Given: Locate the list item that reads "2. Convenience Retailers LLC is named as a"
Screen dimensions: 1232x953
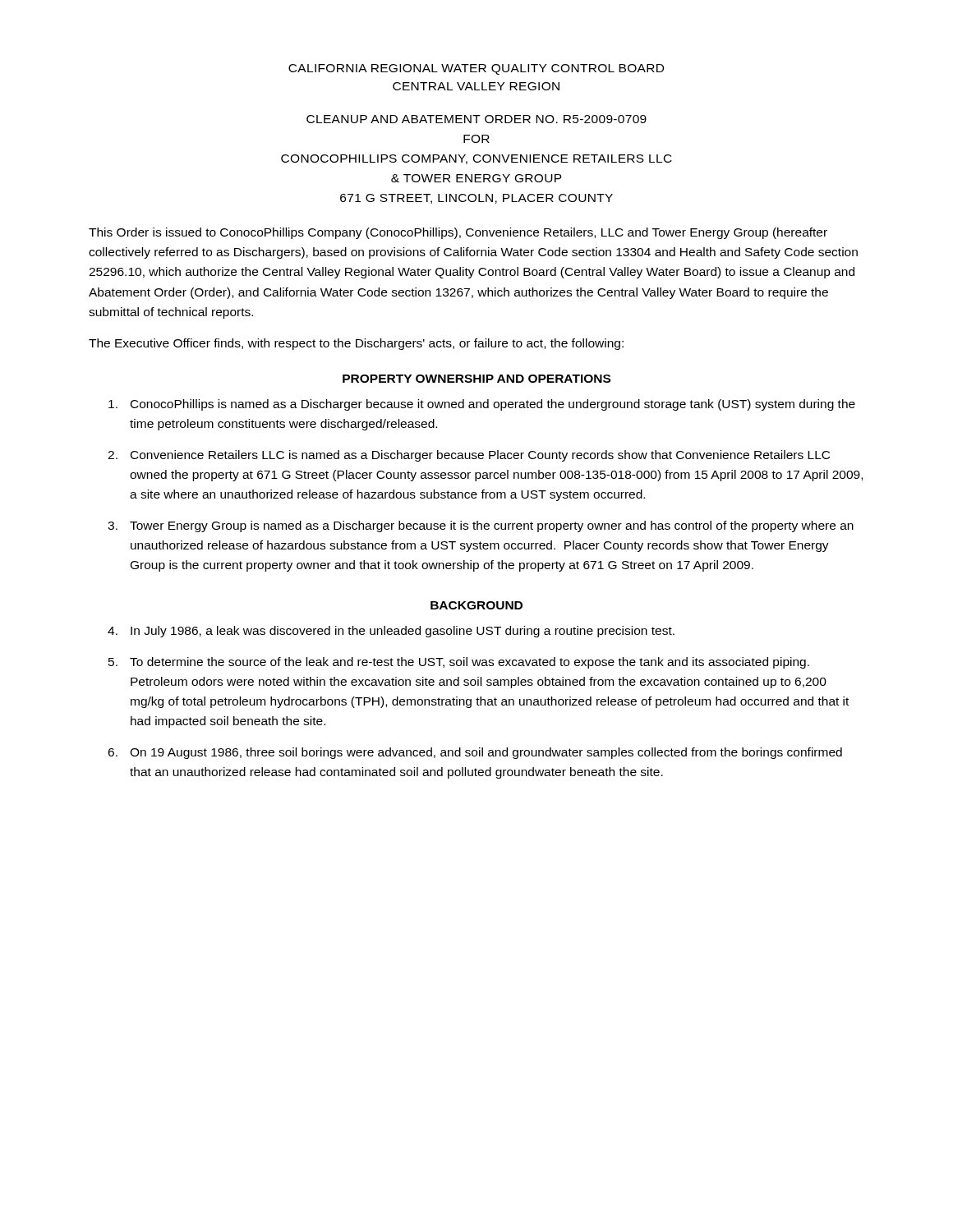Looking at the screenshot, I should click(x=476, y=474).
